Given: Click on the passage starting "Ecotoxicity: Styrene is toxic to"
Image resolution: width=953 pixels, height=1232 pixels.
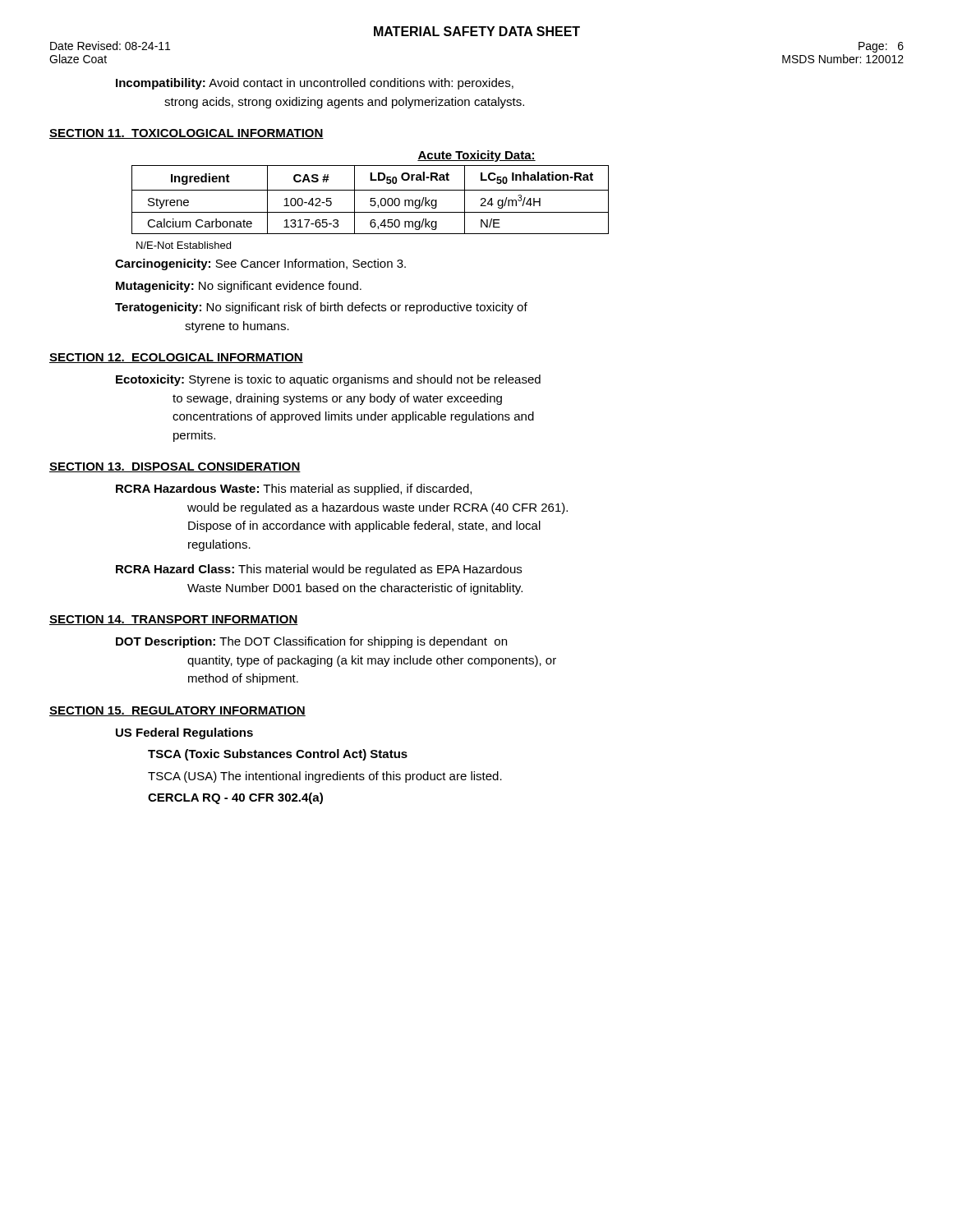Looking at the screenshot, I should [328, 407].
